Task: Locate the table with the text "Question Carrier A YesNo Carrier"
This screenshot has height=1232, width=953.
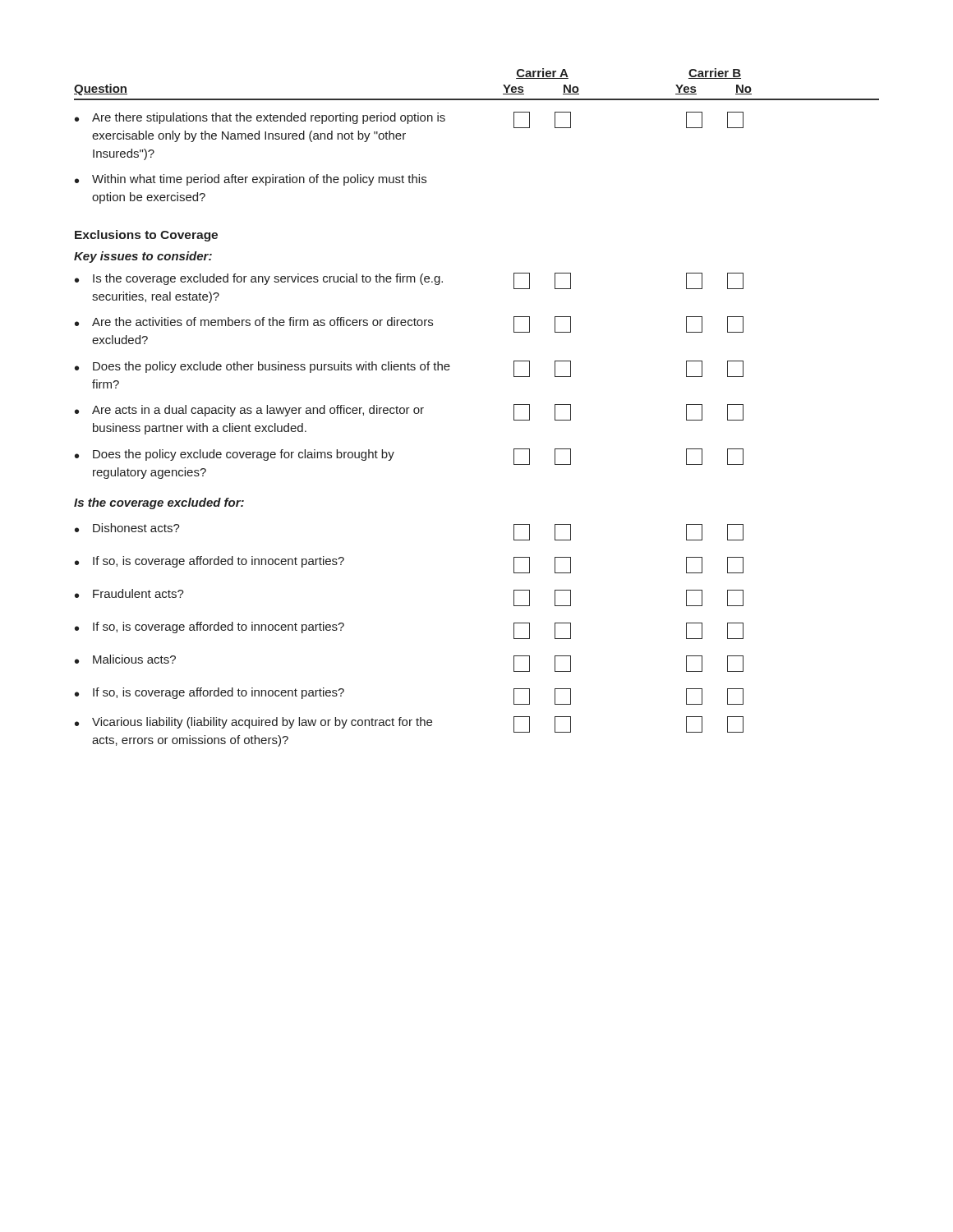Action: click(x=476, y=408)
